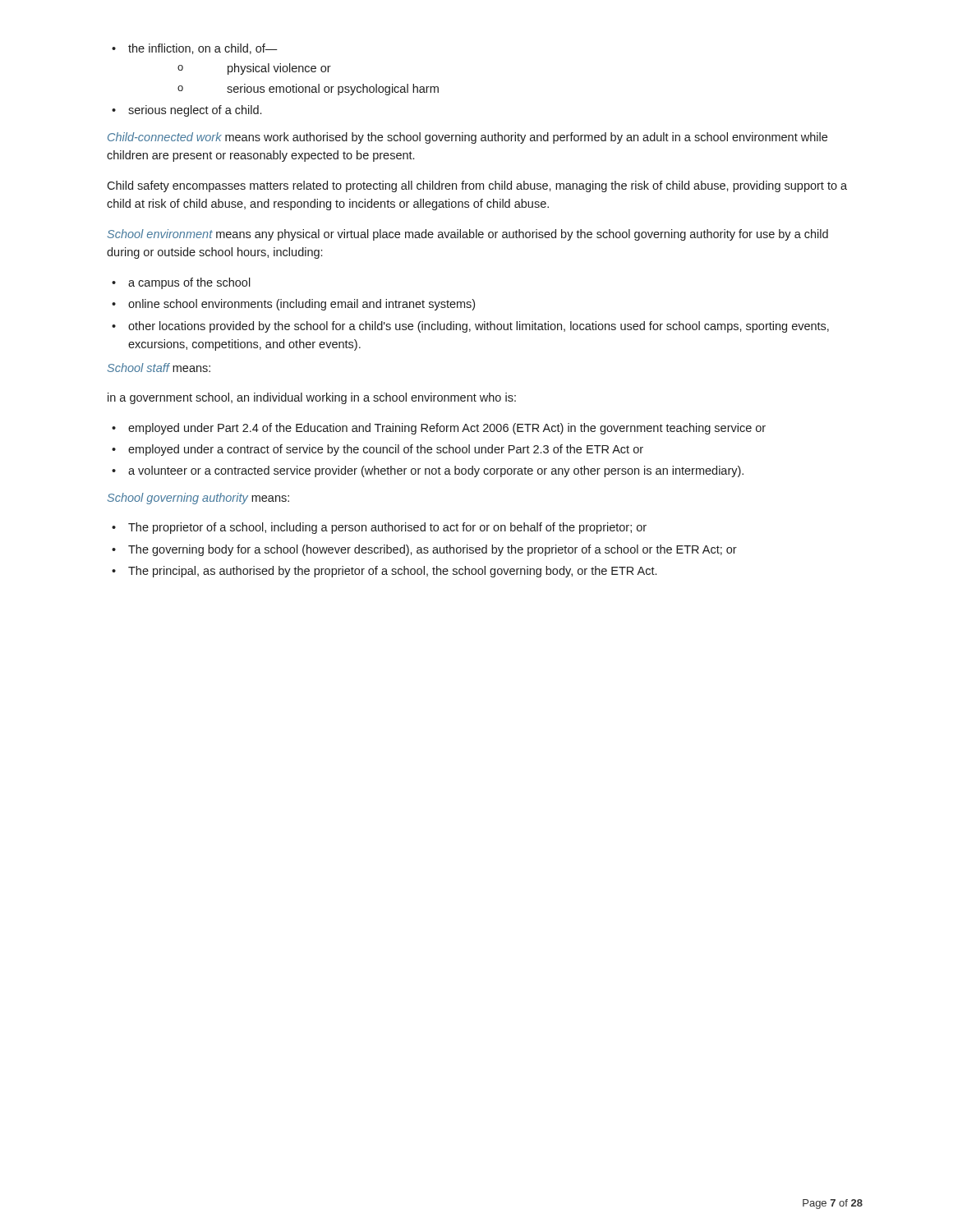Click the passage that begins "School environment means any physical or virtual"
953x1232 pixels.
[485, 243]
